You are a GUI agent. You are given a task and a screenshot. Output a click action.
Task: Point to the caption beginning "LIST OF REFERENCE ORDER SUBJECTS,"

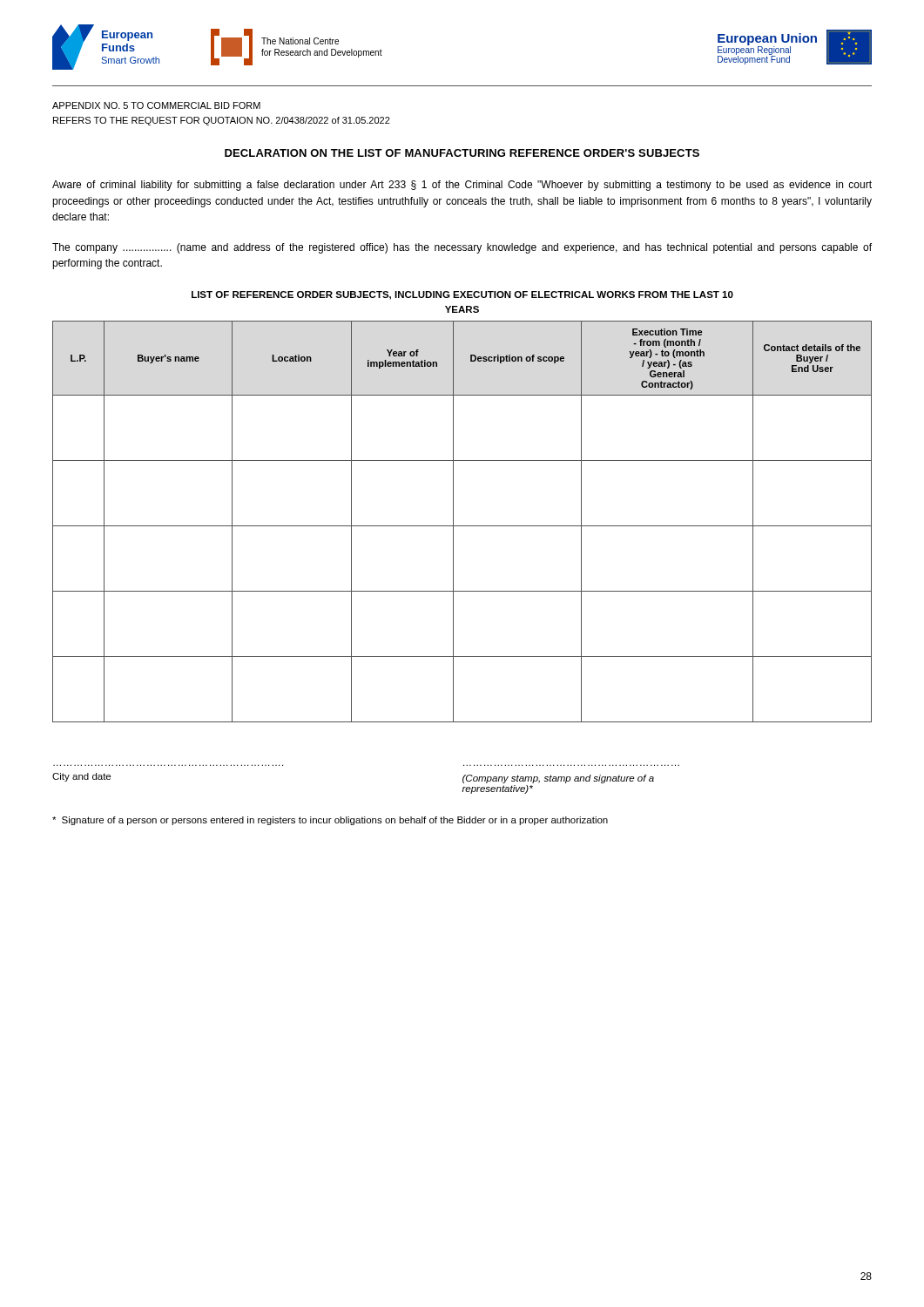[462, 302]
